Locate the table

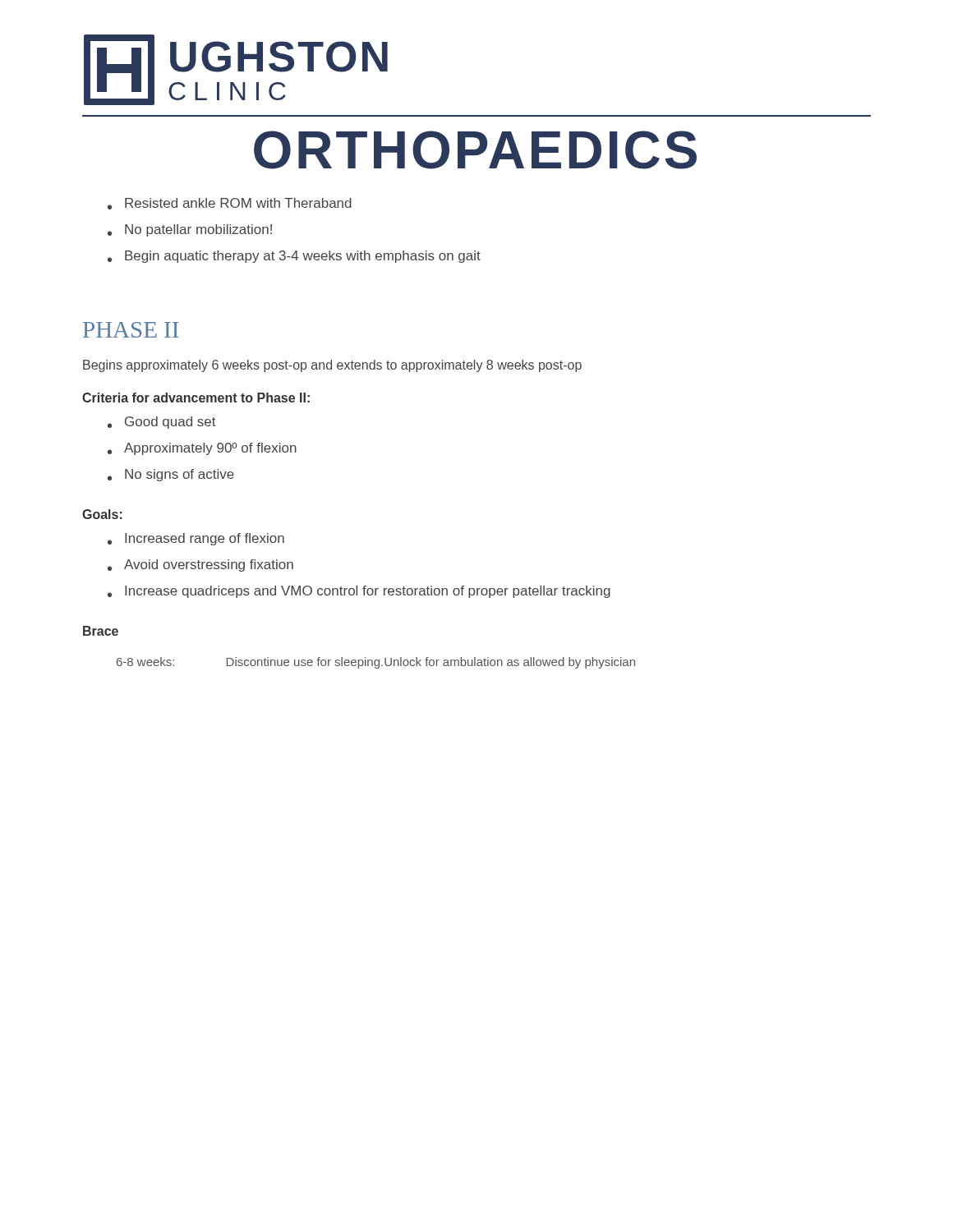click(493, 661)
